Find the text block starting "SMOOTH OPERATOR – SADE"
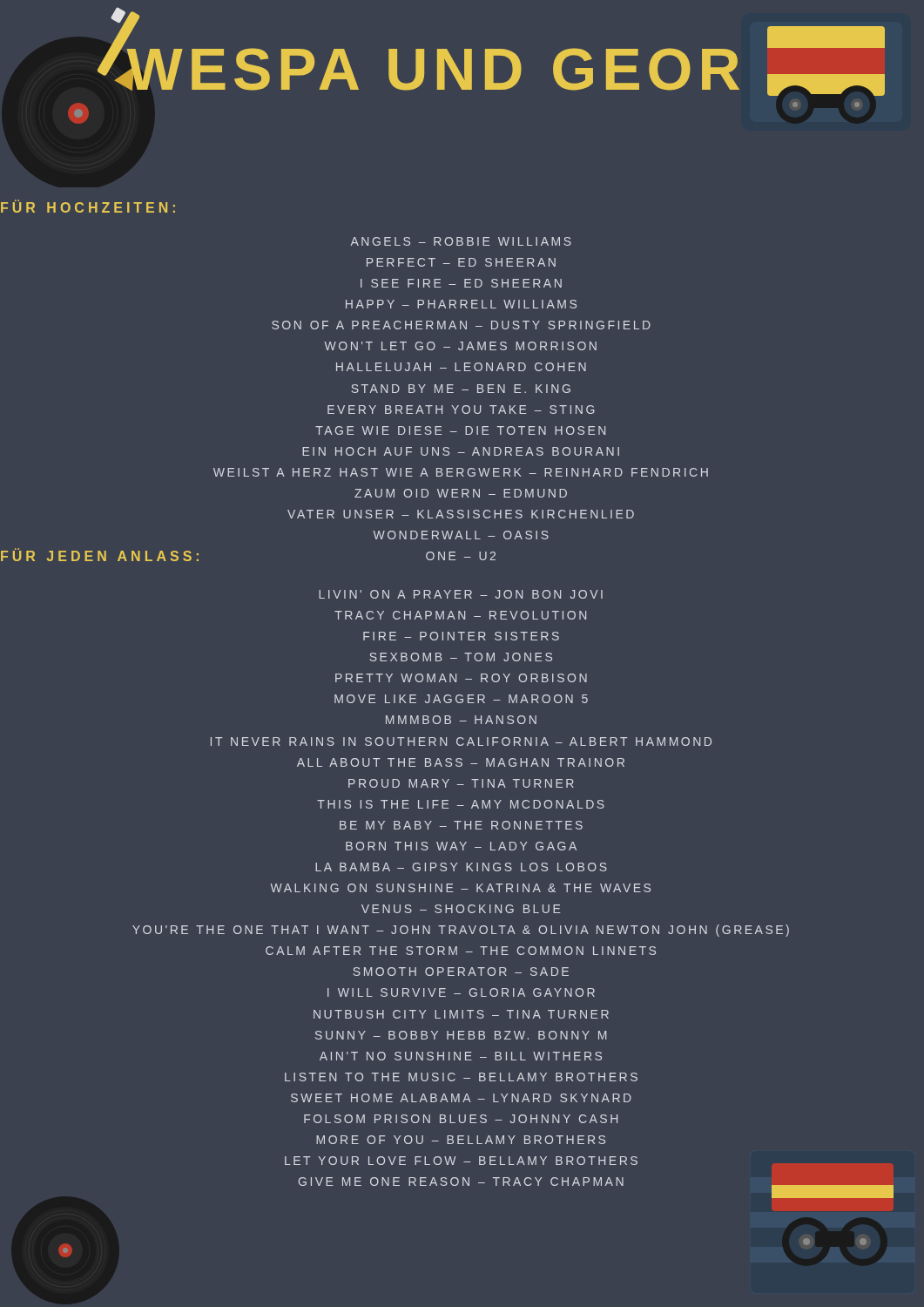 [462, 972]
